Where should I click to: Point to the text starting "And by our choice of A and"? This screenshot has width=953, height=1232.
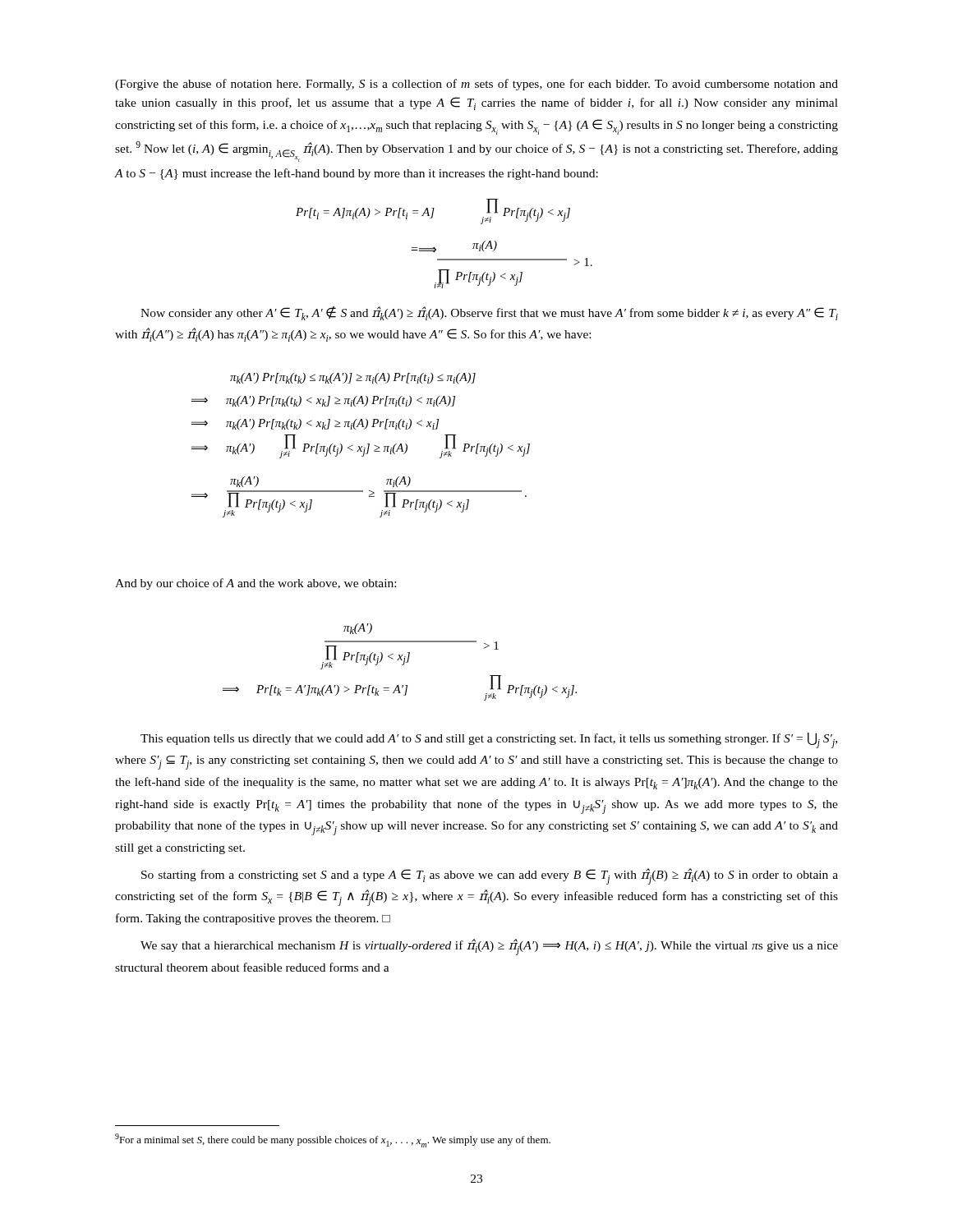click(256, 584)
